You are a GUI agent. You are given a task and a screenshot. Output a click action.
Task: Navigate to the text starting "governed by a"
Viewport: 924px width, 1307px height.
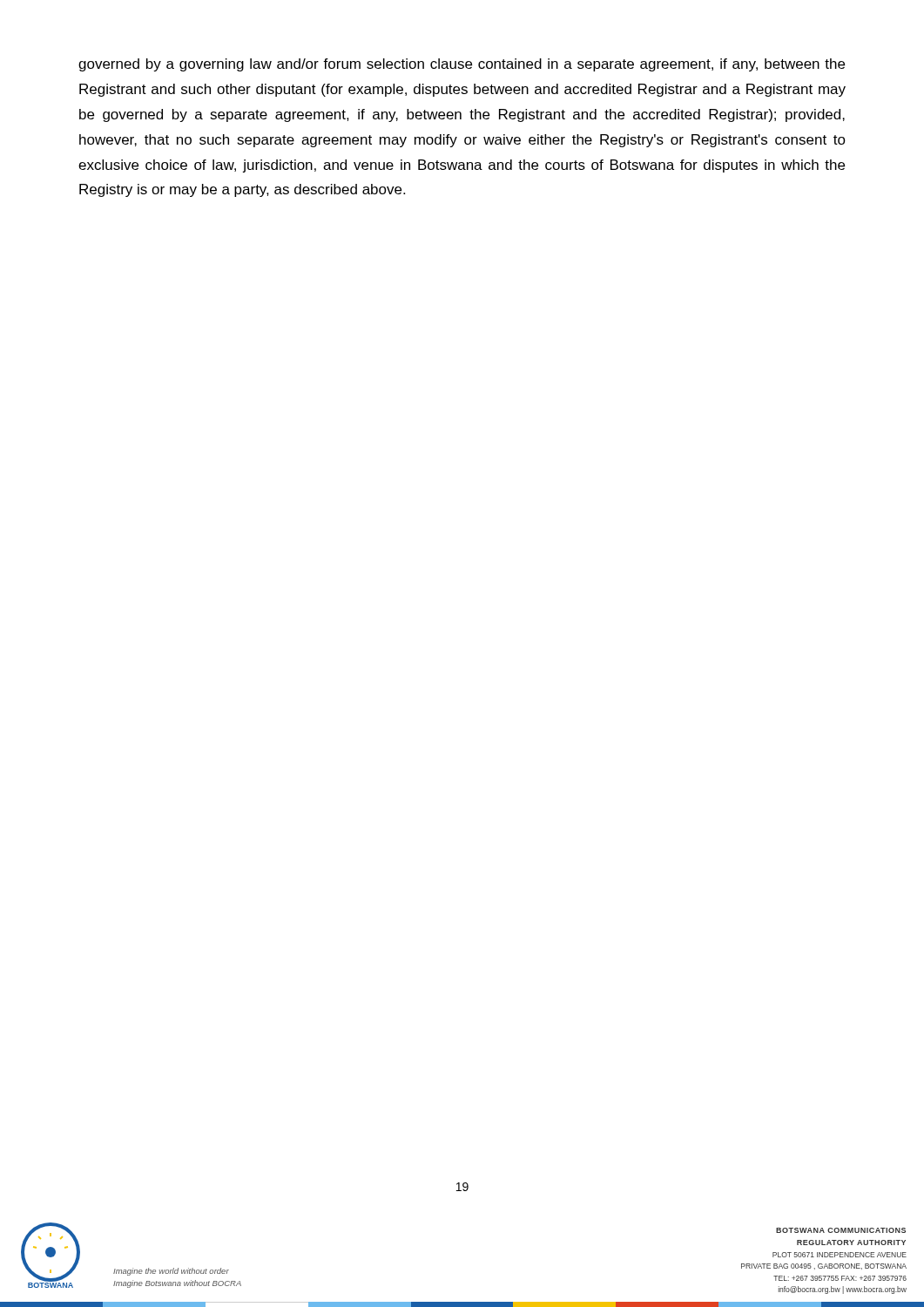(x=462, y=127)
